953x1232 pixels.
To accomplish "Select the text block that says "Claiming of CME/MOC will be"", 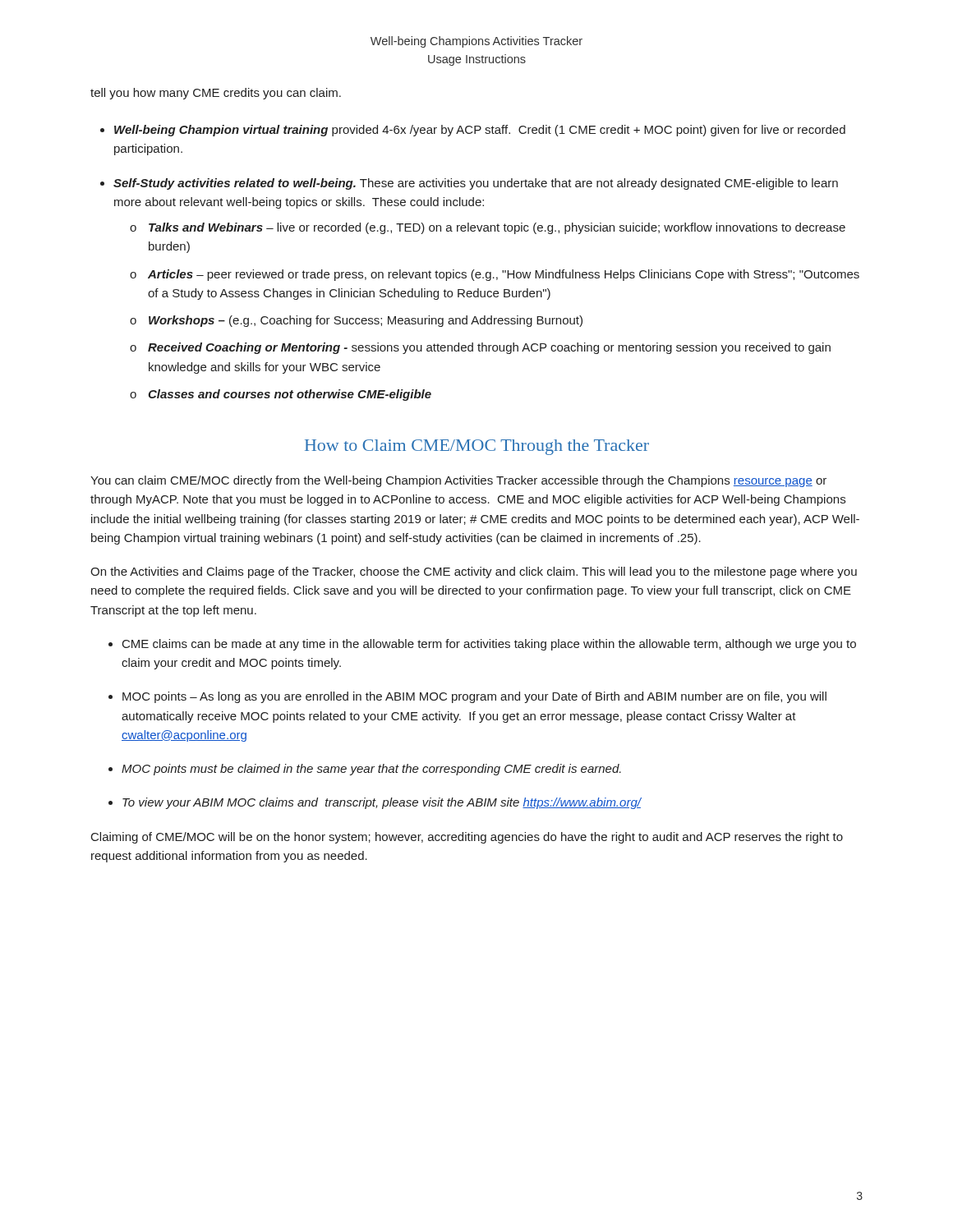I will pos(467,846).
